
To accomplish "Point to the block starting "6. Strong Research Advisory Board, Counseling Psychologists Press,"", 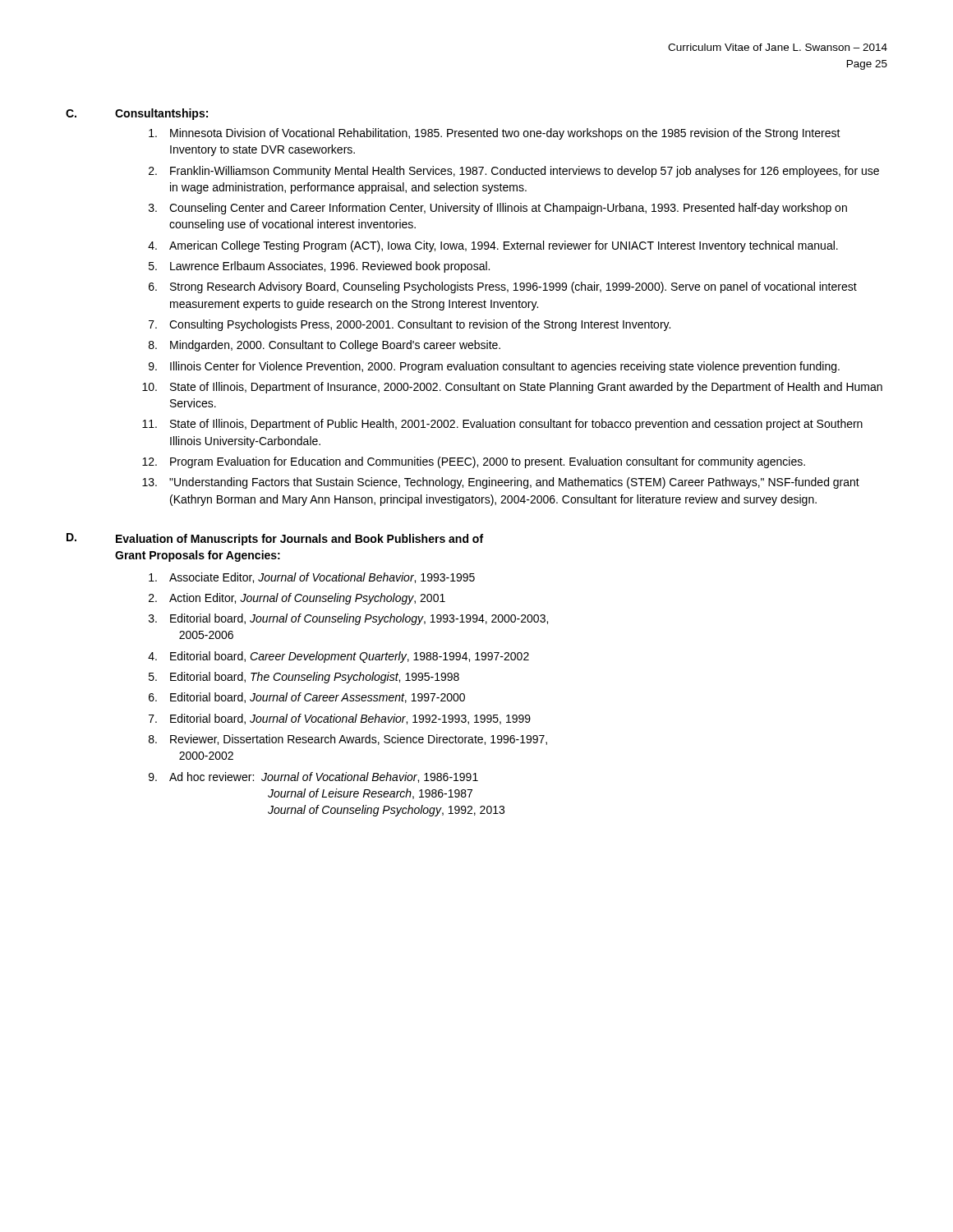I will (501, 295).
